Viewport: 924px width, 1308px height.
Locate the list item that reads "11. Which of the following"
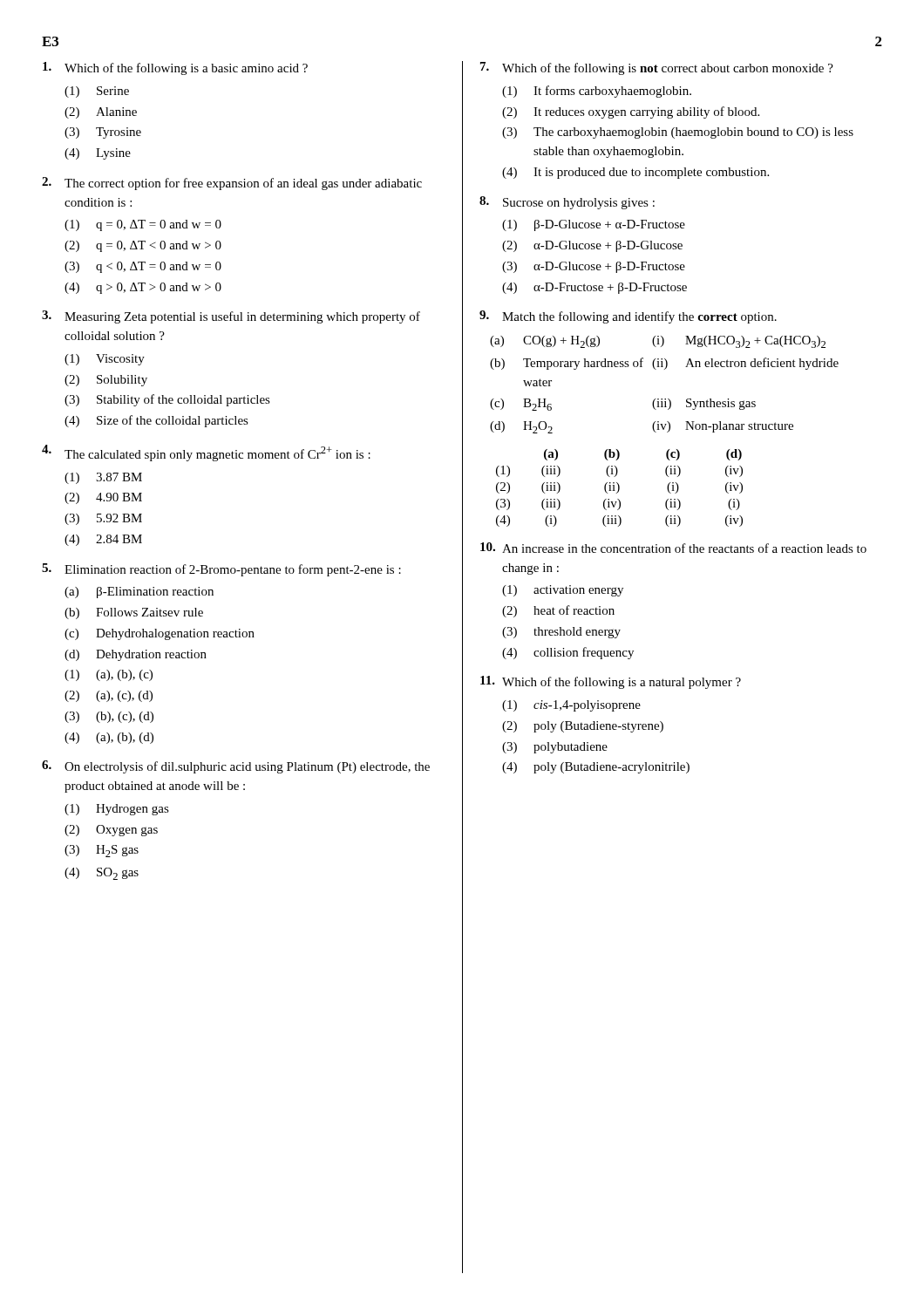point(611,682)
